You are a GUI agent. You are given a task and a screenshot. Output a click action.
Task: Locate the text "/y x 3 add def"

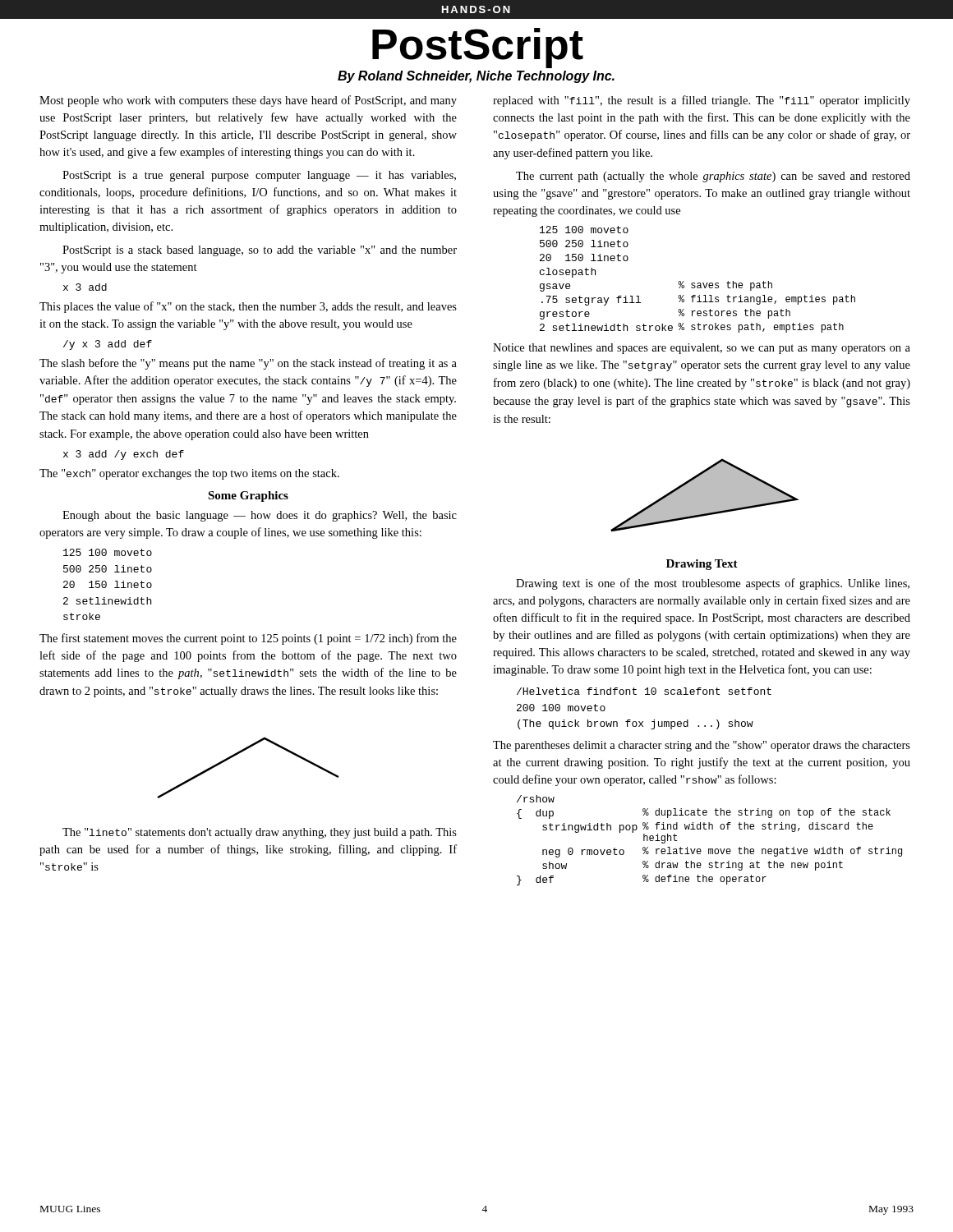tap(107, 344)
